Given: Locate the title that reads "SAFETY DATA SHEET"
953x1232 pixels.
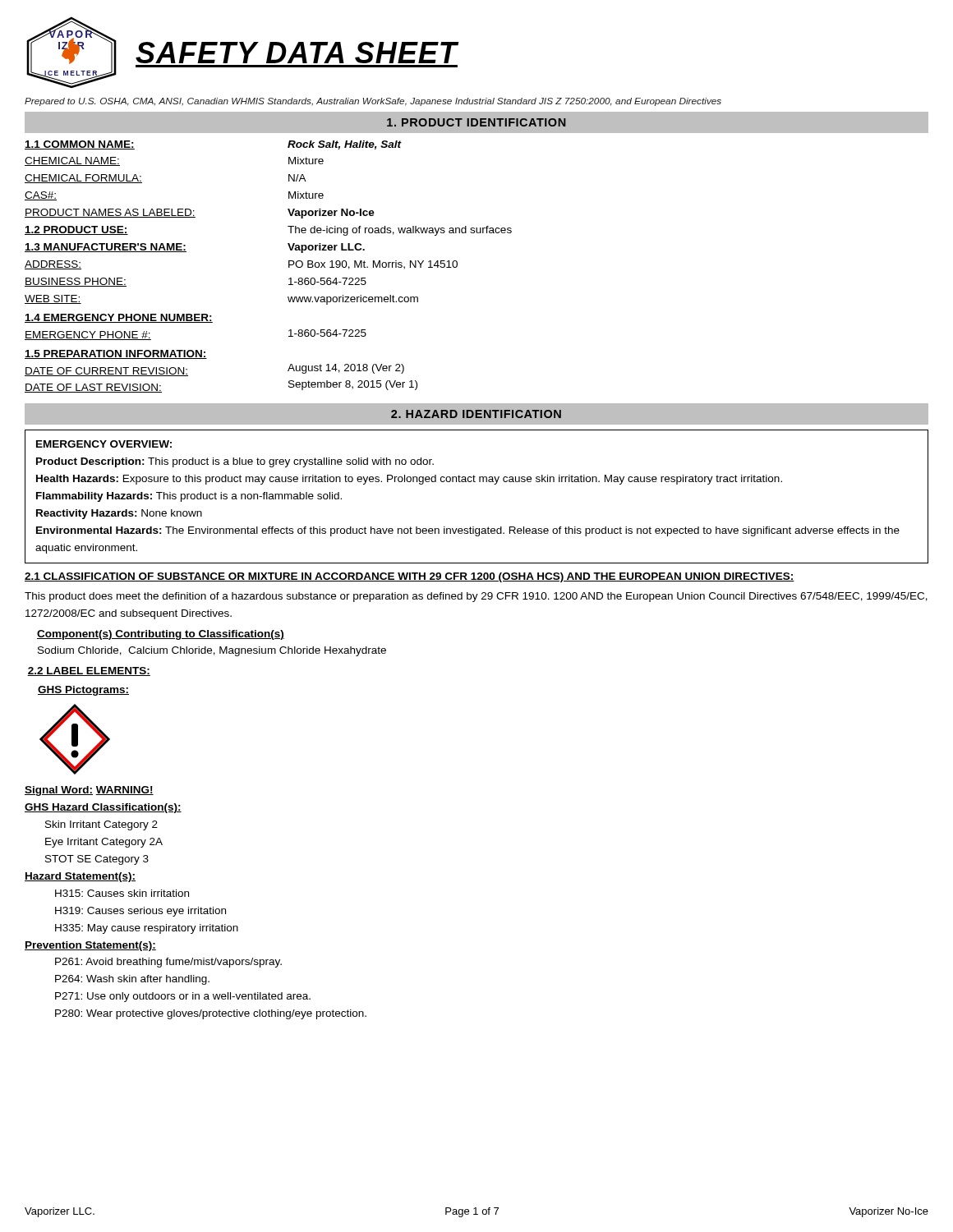Looking at the screenshot, I should tap(297, 53).
